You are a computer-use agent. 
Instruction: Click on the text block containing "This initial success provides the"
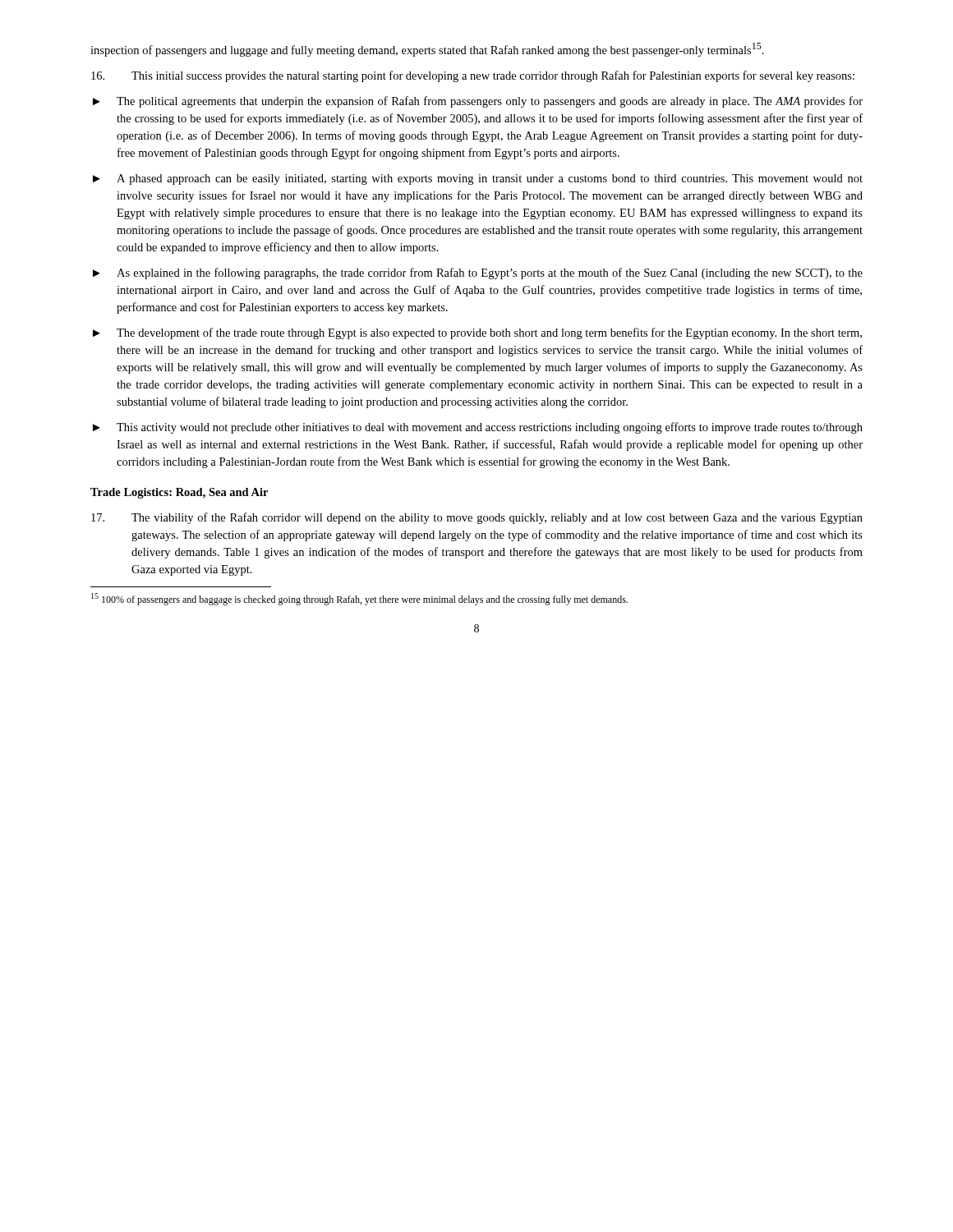click(476, 76)
